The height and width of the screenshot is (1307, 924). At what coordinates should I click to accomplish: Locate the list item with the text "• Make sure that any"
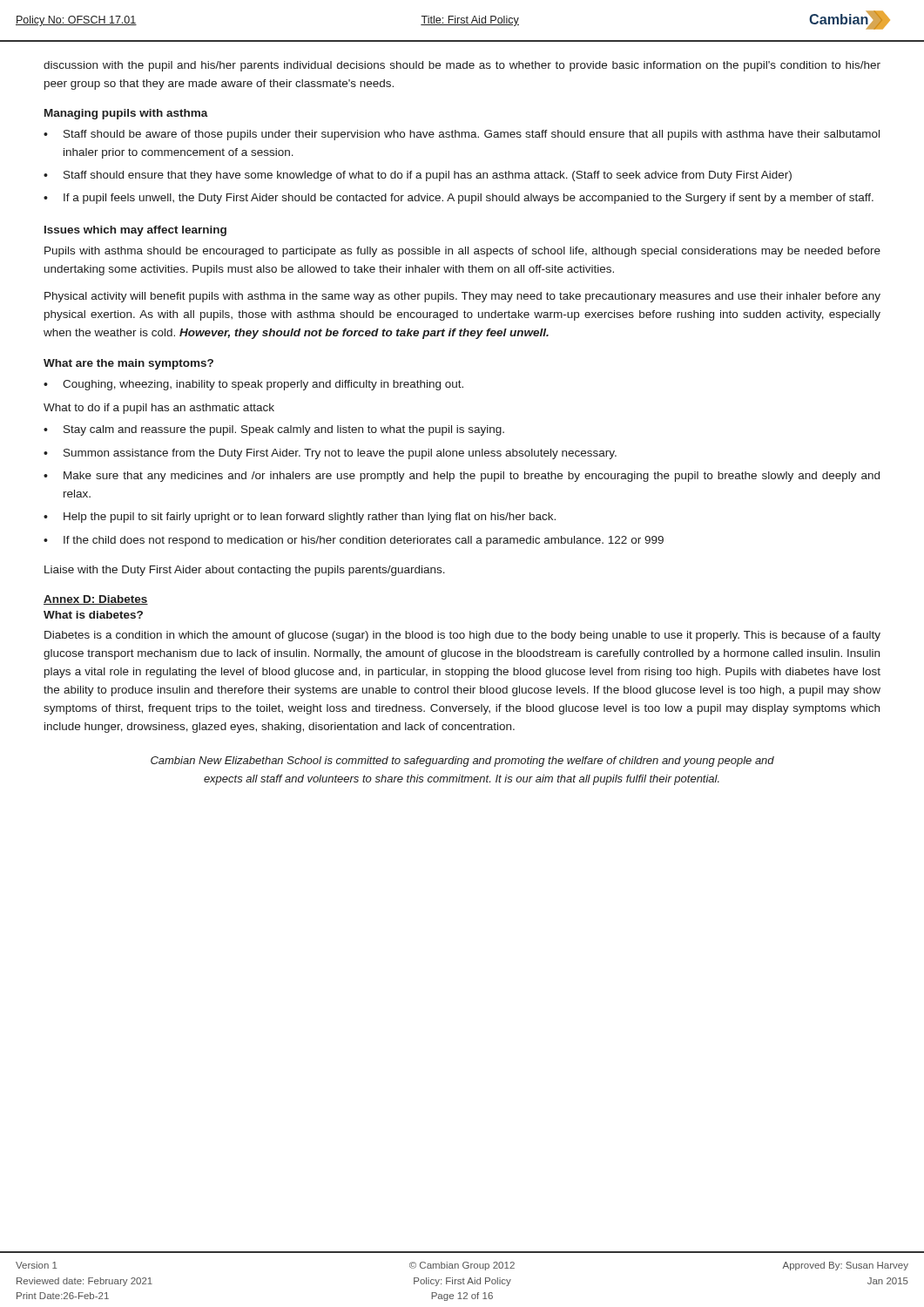[462, 486]
